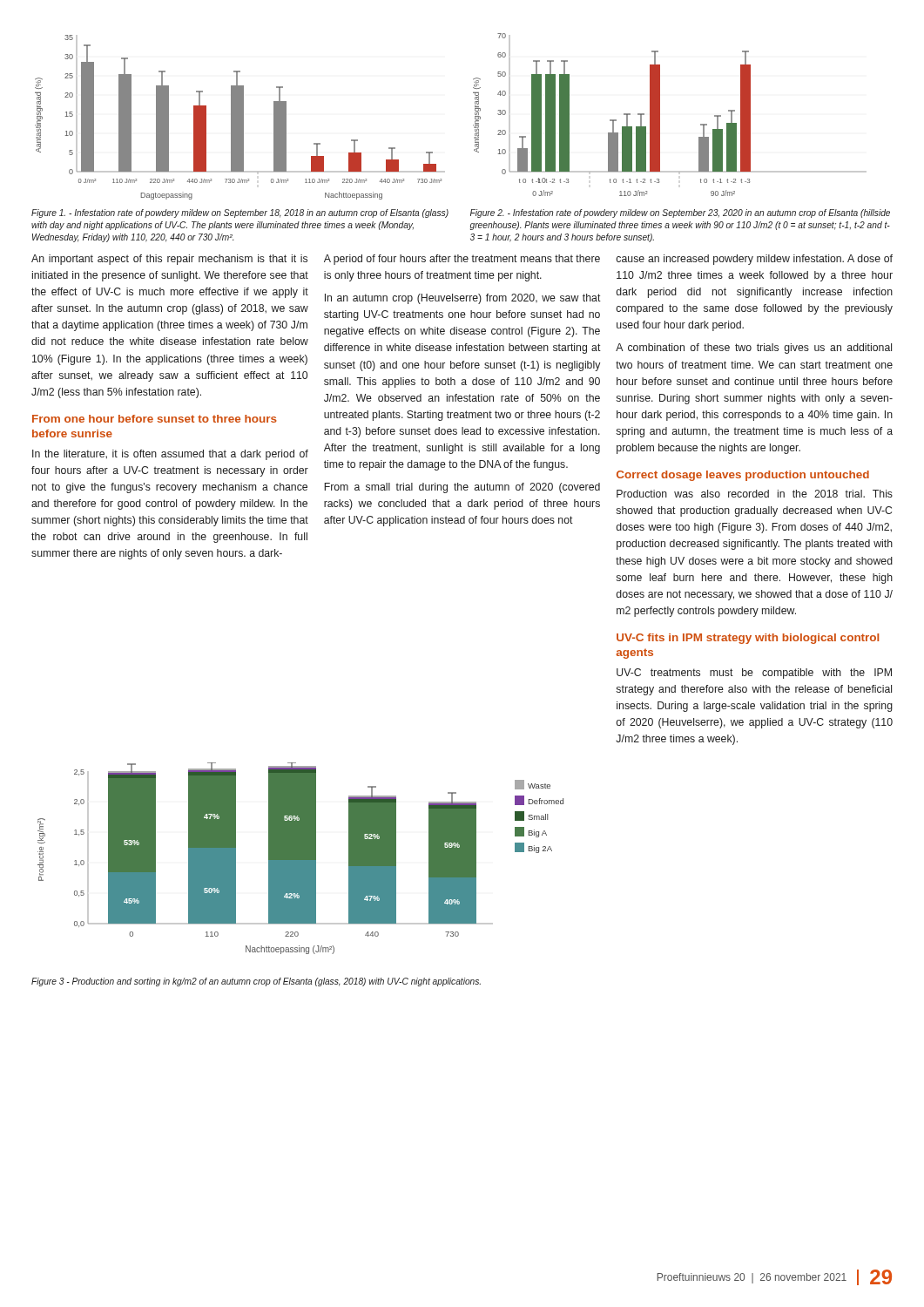Click the passage that begins "cause an increased powdery mildew"
Screen dimensions: 1307x924
click(x=754, y=292)
